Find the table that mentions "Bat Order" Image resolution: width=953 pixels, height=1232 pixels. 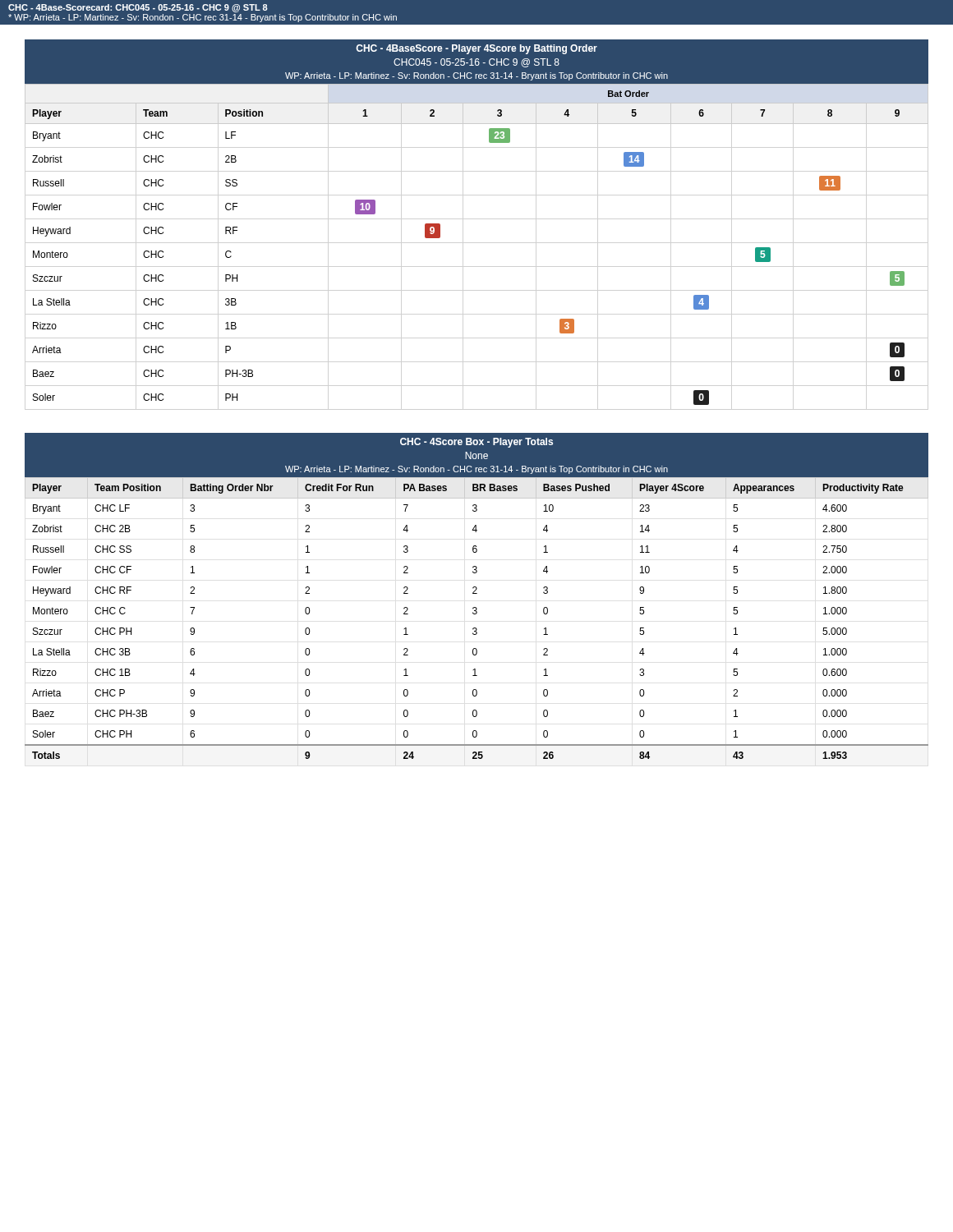click(x=476, y=247)
